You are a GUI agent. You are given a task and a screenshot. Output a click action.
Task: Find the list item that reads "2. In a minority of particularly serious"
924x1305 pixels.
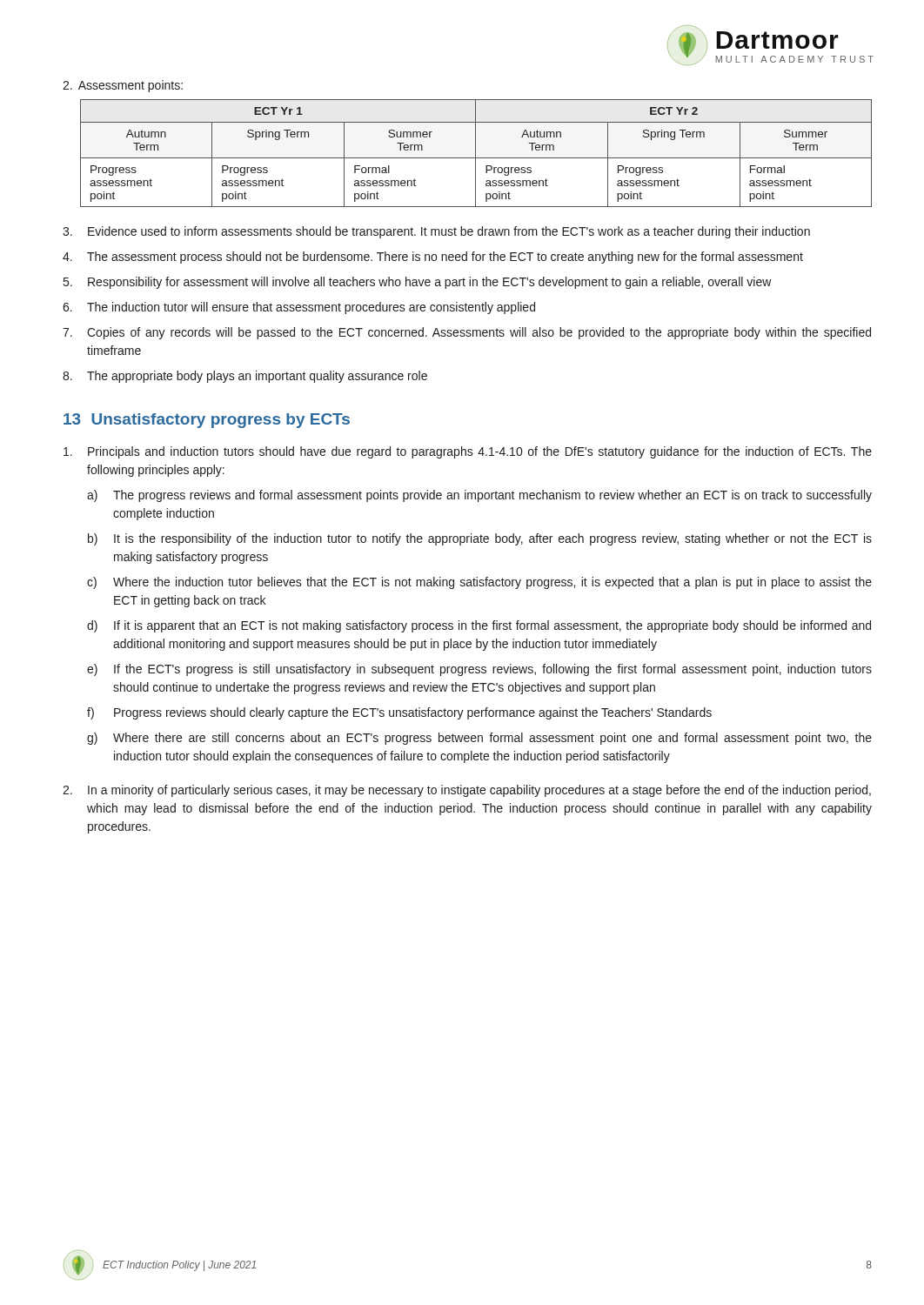tap(467, 809)
